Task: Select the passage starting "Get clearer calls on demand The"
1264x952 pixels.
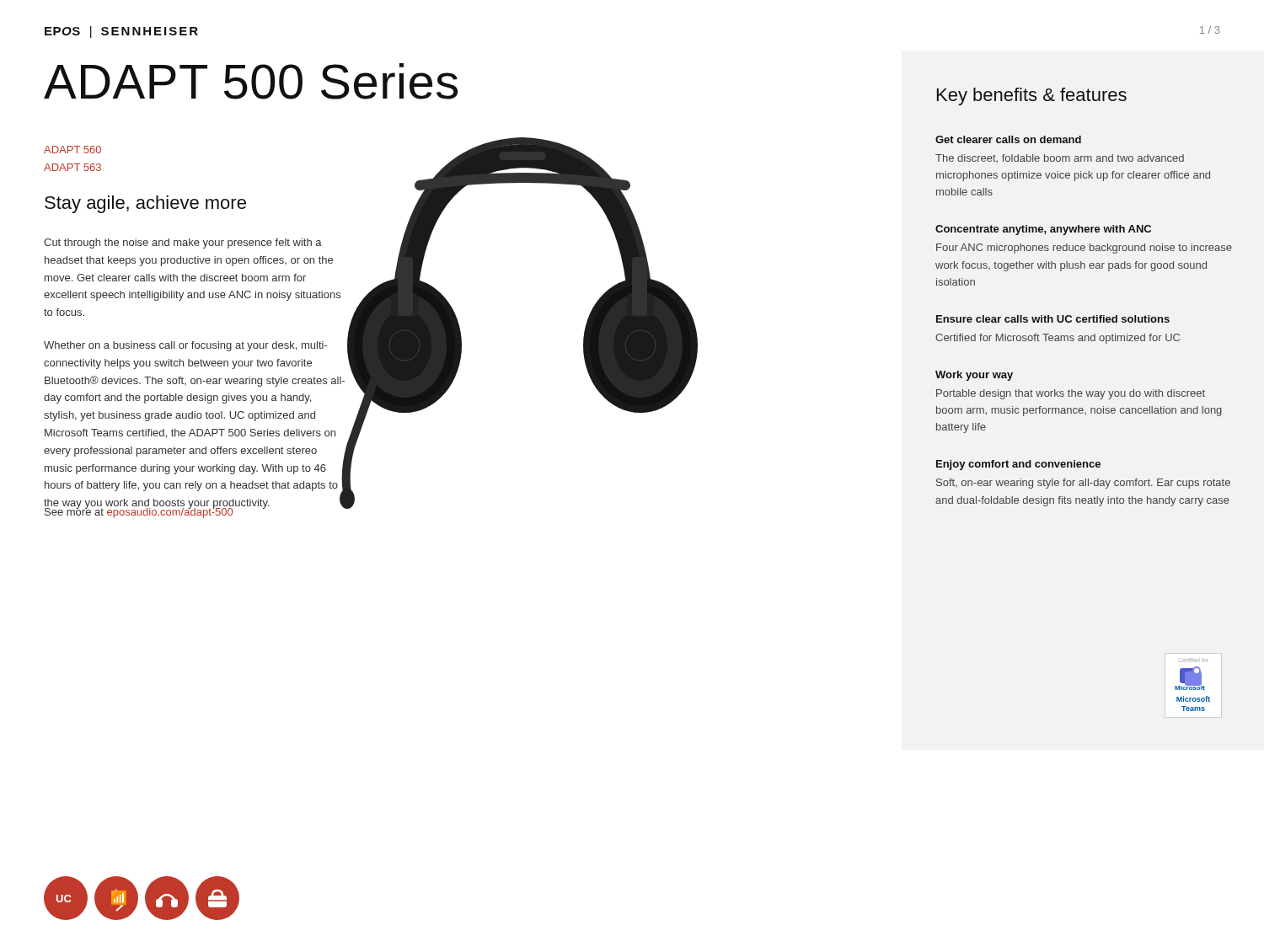Action: [x=1084, y=167]
